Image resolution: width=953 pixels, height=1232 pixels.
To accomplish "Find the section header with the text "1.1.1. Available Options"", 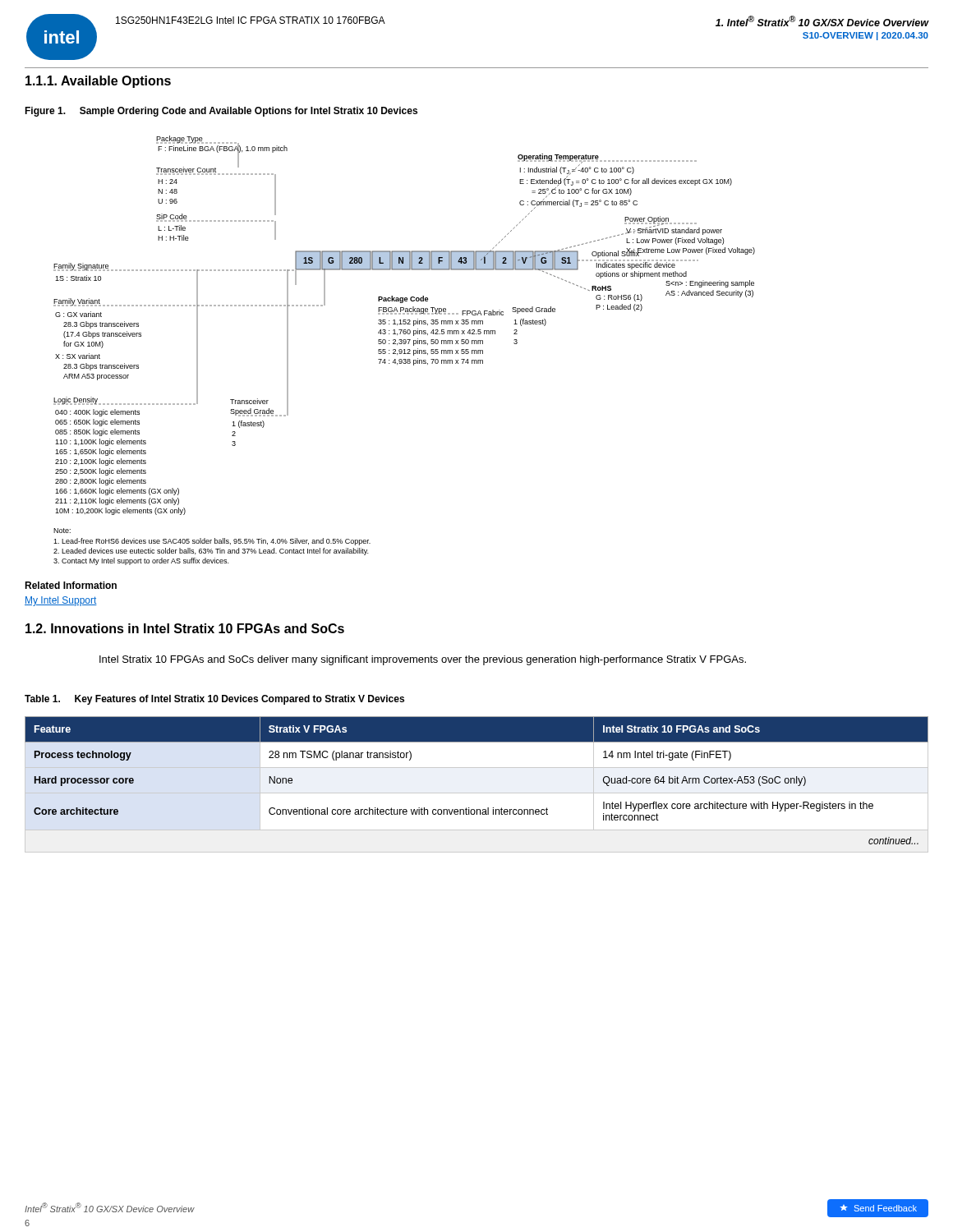I will (98, 81).
